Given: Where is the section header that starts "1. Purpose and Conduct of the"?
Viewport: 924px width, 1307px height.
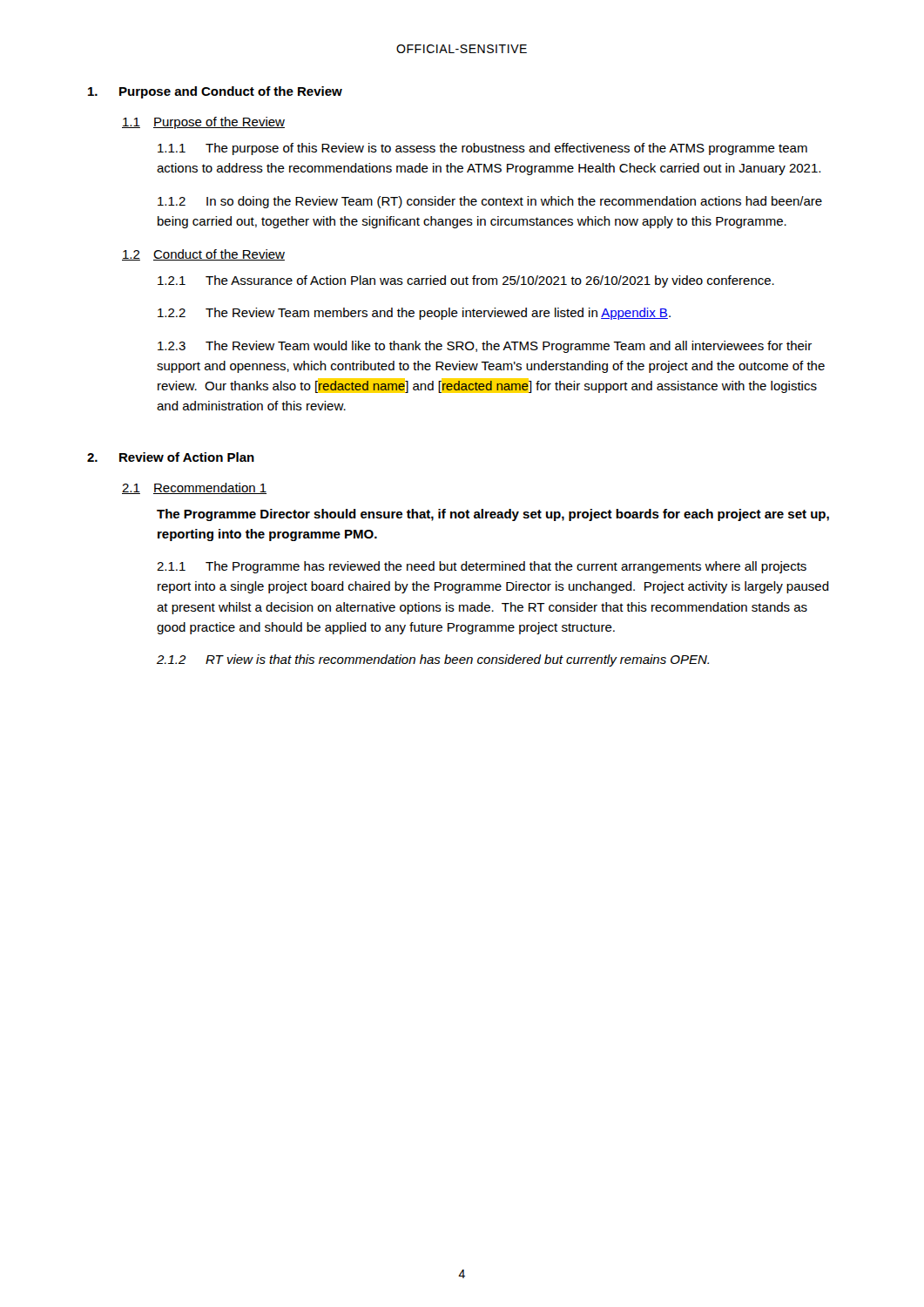Looking at the screenshot, I should pyautogui.click(x=215, y=91).
